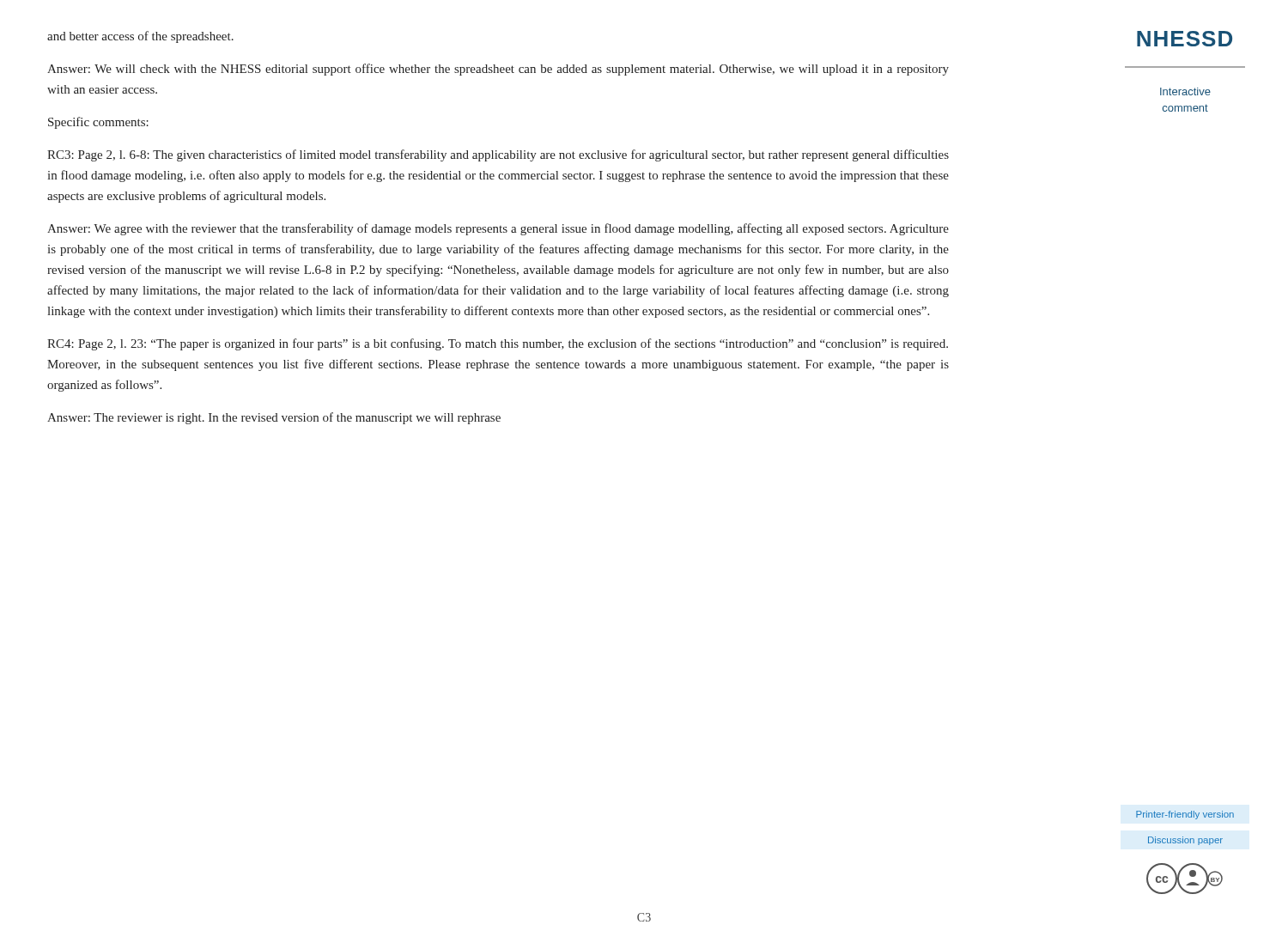Find the block on this page that starts "Answer: The reviewer is right."
This screenshot has height=949, width=1288.
[274, 417]
